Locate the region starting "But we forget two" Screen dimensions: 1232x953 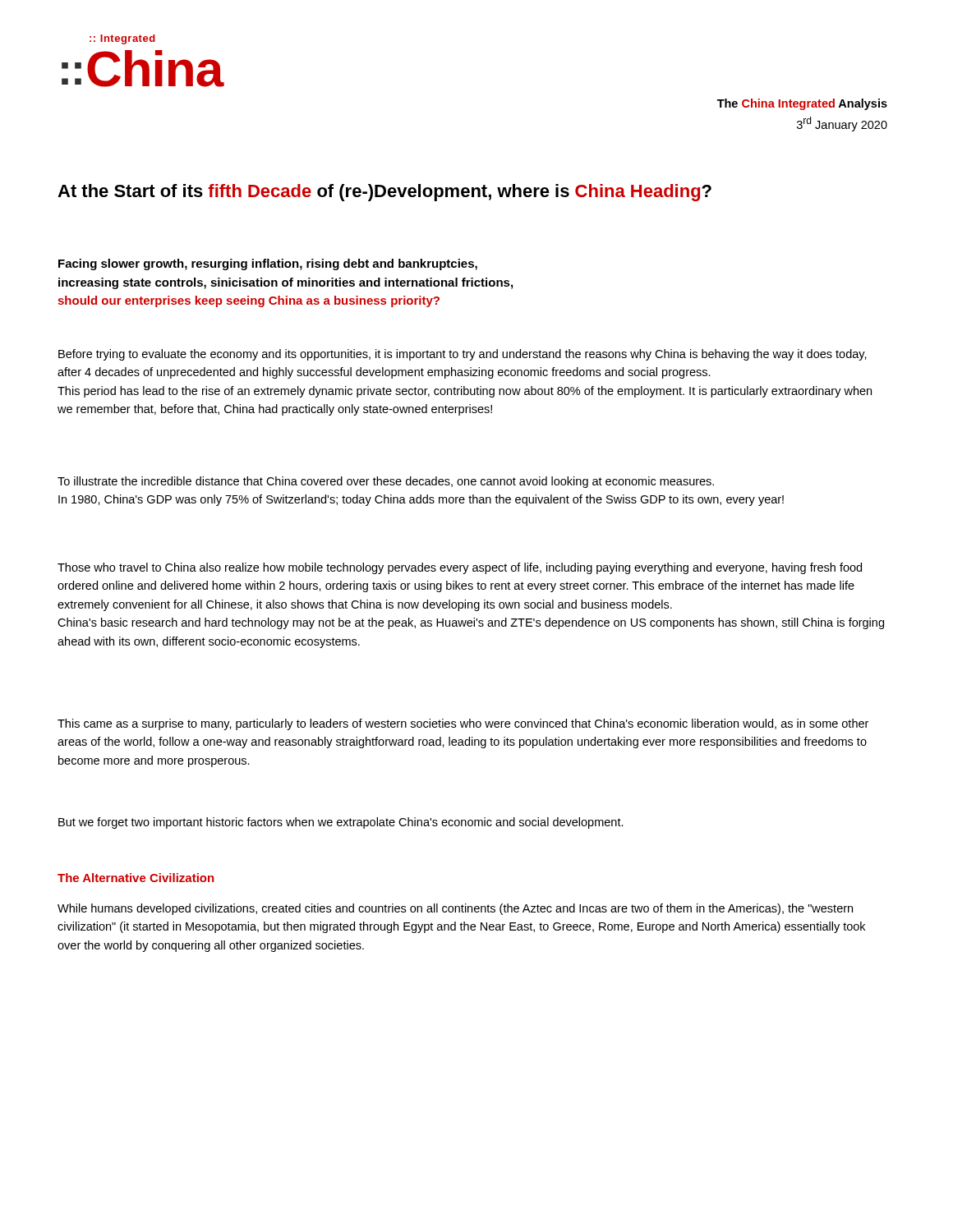pos(341,822)
